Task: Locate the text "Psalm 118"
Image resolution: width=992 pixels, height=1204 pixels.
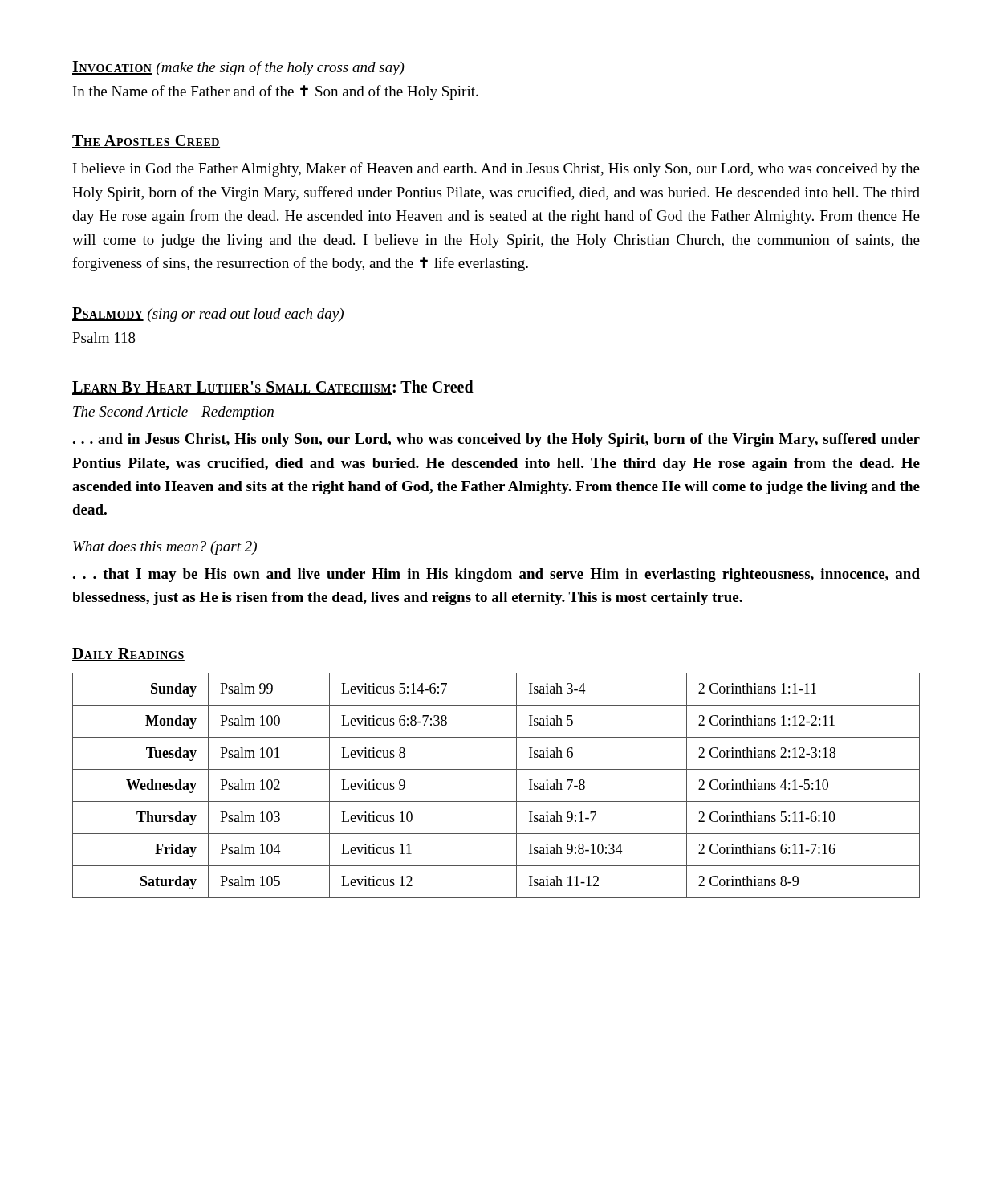Action: [x=104, y=337]
